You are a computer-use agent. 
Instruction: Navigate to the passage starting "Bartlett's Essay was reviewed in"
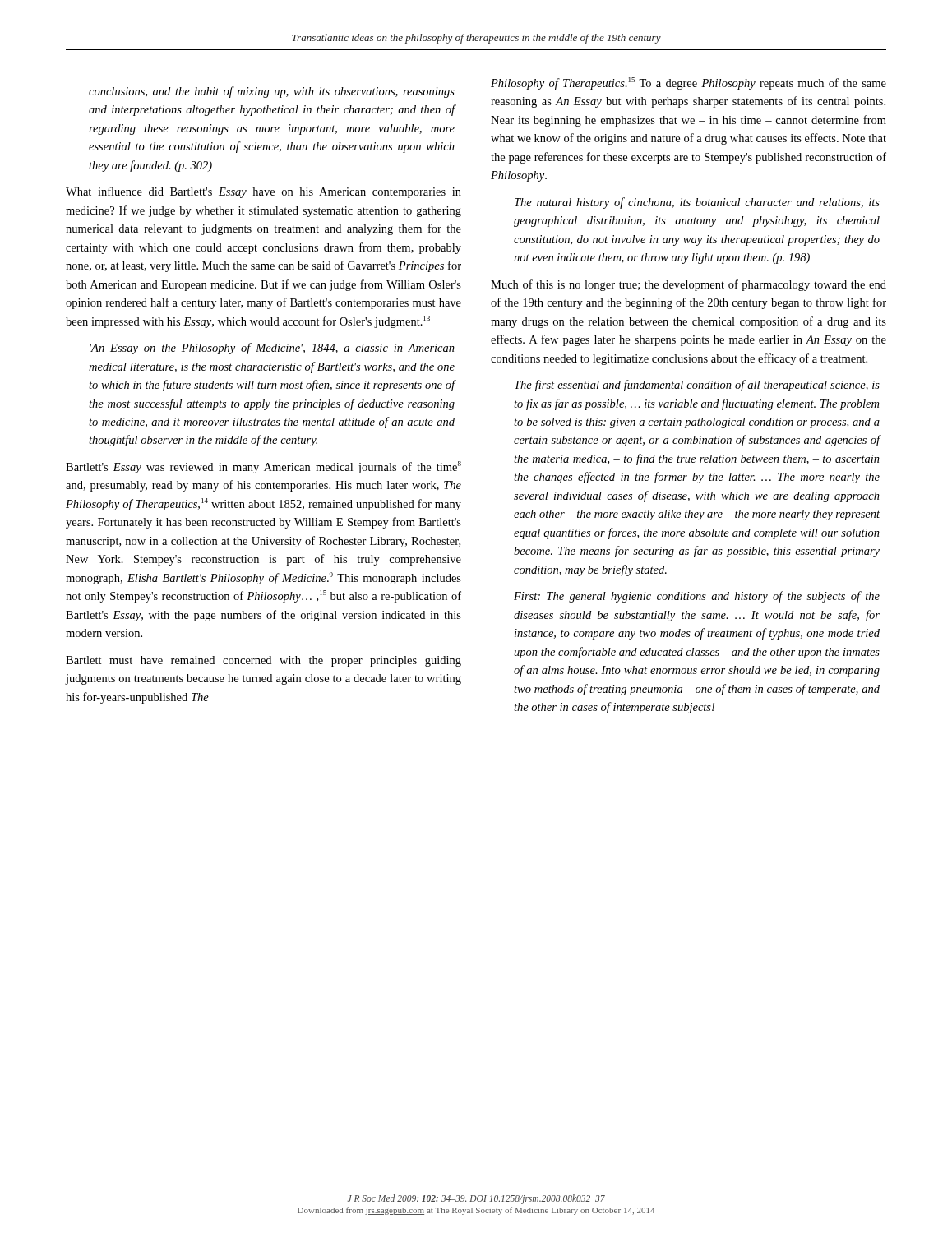[x=264, y=550]
